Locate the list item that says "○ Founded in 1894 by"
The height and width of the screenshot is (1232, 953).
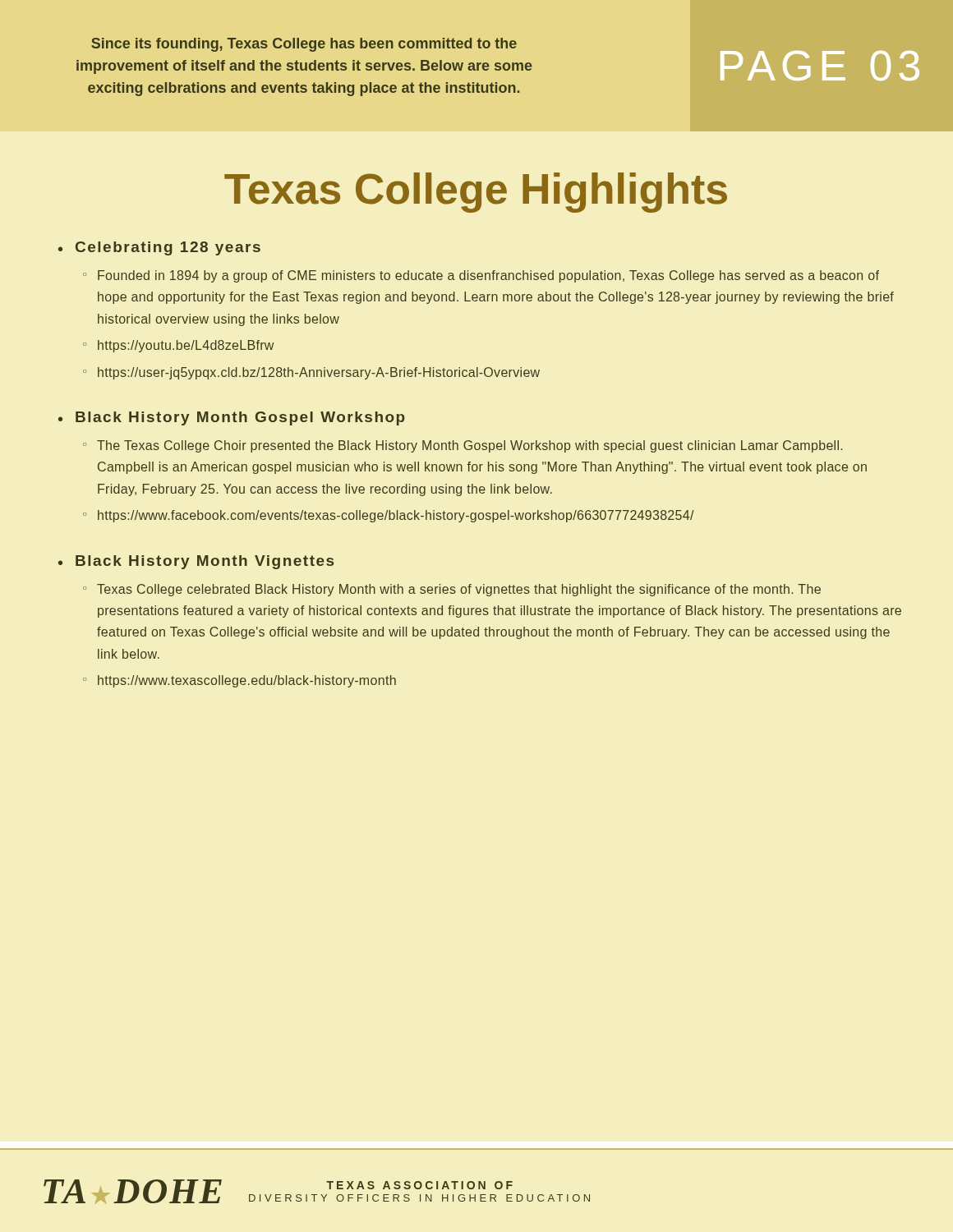pyautogui.click(x=493, y=298)
